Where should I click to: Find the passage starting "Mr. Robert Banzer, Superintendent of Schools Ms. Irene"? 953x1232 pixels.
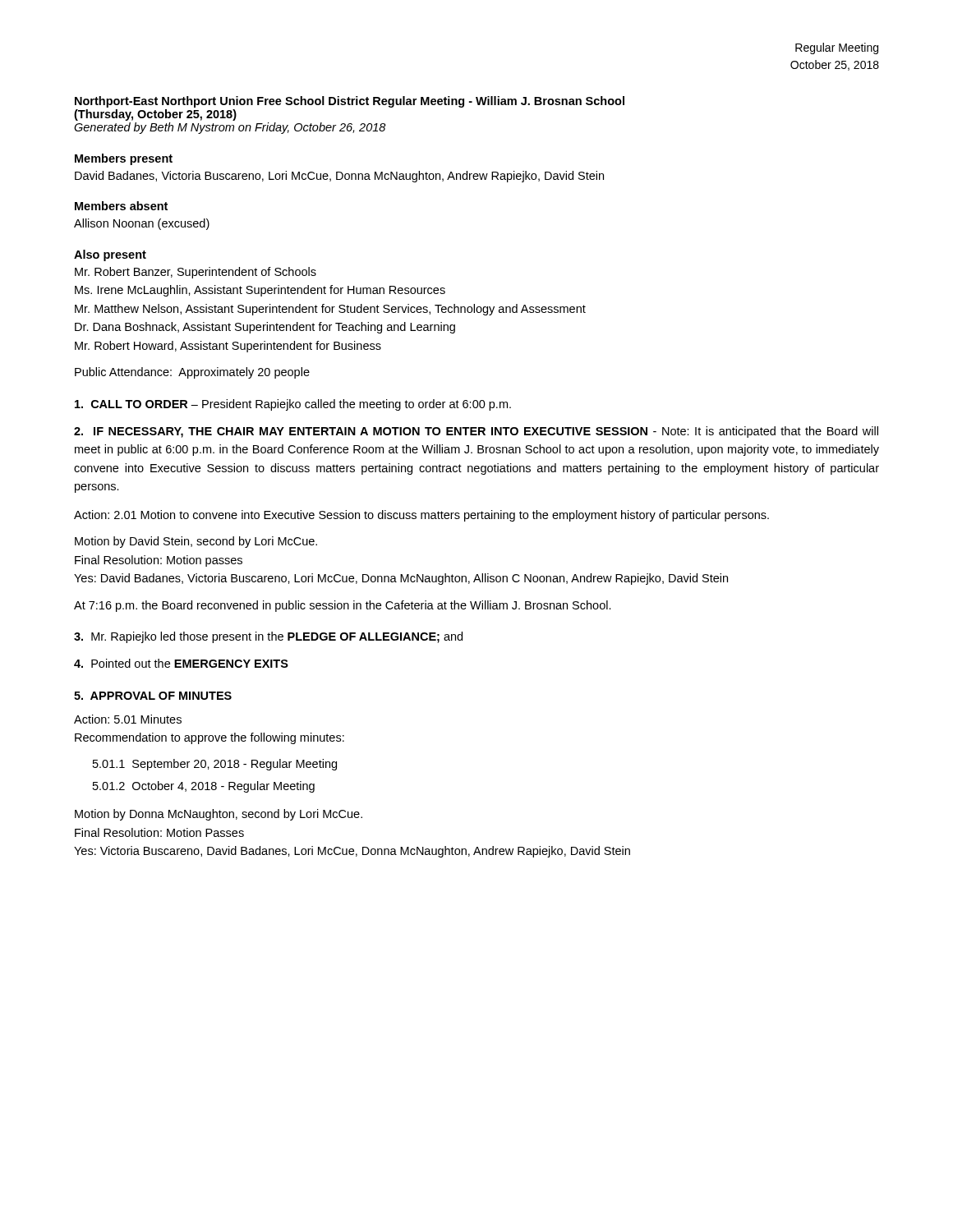(x=330, y=309)
